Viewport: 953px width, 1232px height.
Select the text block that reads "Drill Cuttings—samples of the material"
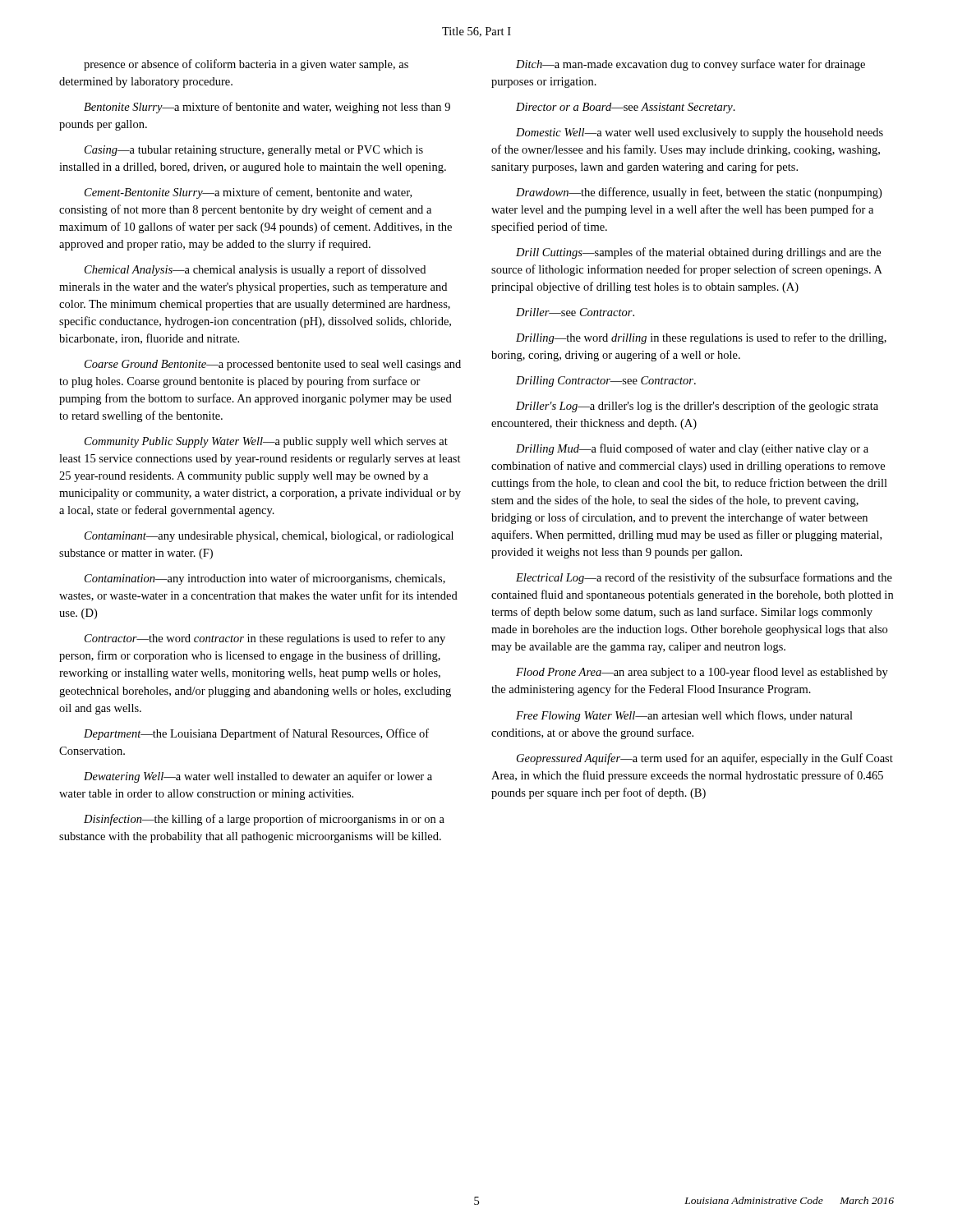coord(693,270)
